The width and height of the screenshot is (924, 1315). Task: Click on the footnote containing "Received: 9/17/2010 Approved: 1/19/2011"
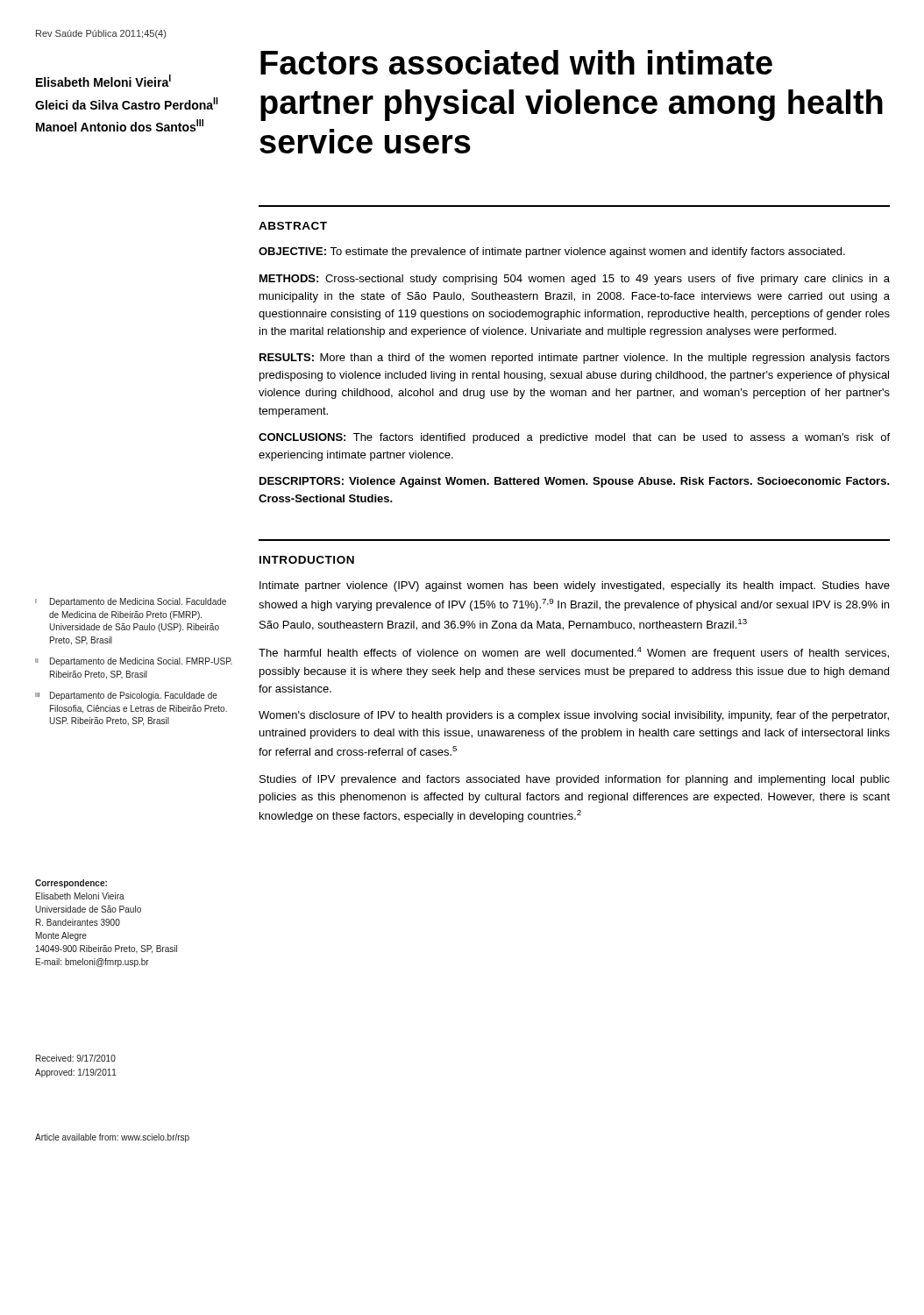click(76, 1066)
